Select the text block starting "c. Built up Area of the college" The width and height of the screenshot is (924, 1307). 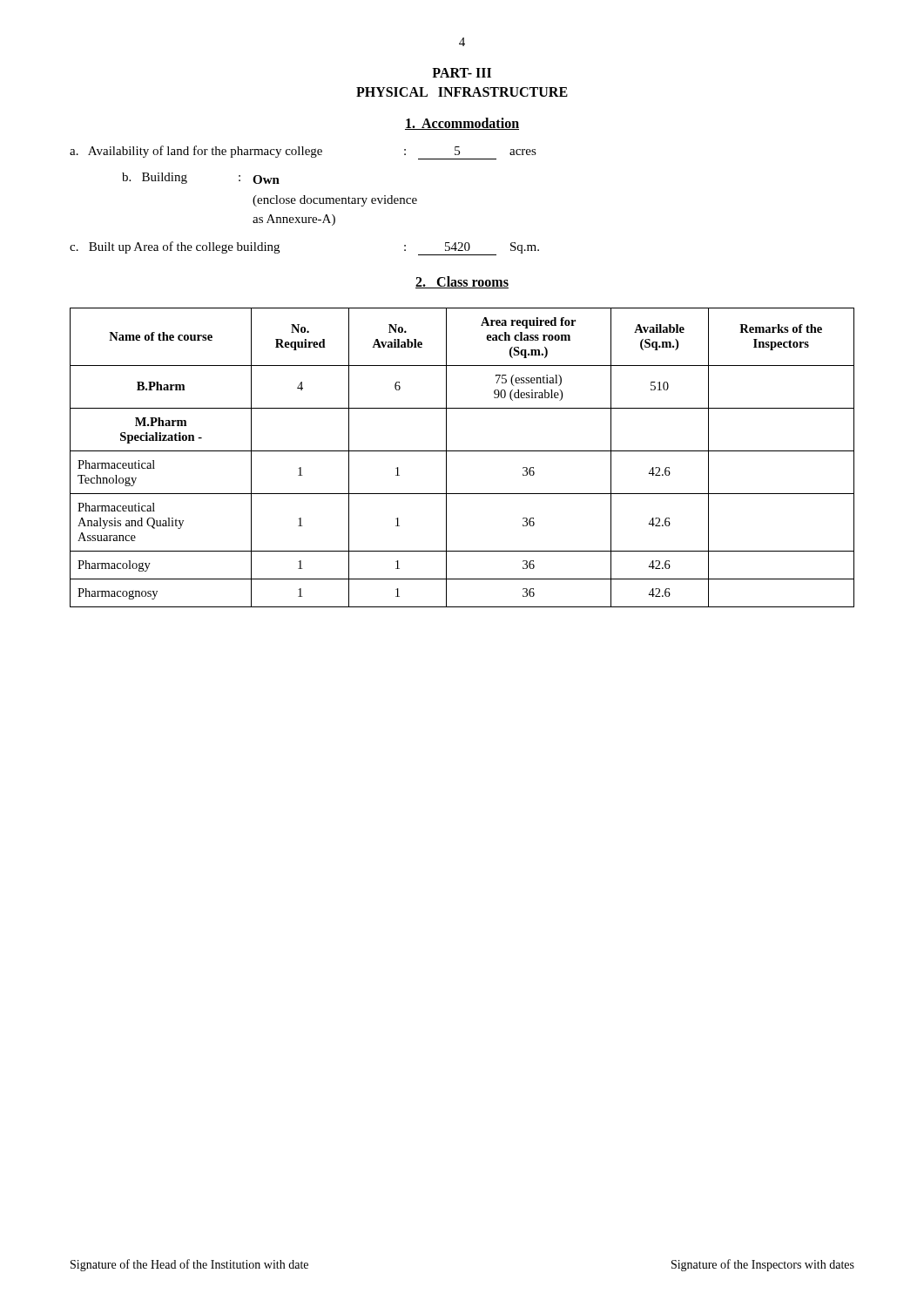click(462, 247)
